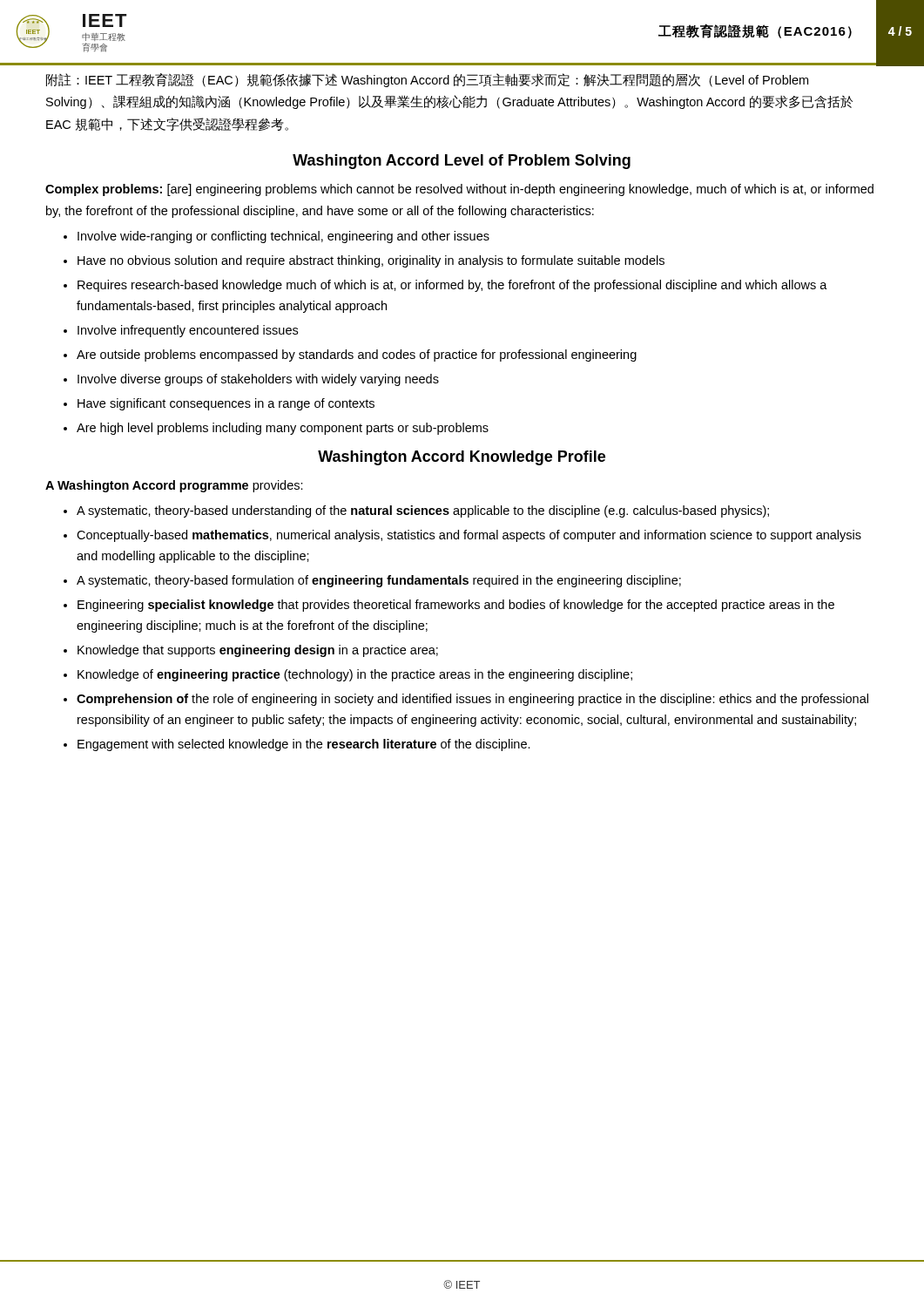Locate the list item that reads "Engagement with selected knowledge in the research"
Viewport: 924px width, 1307px height.
point(304,744)
